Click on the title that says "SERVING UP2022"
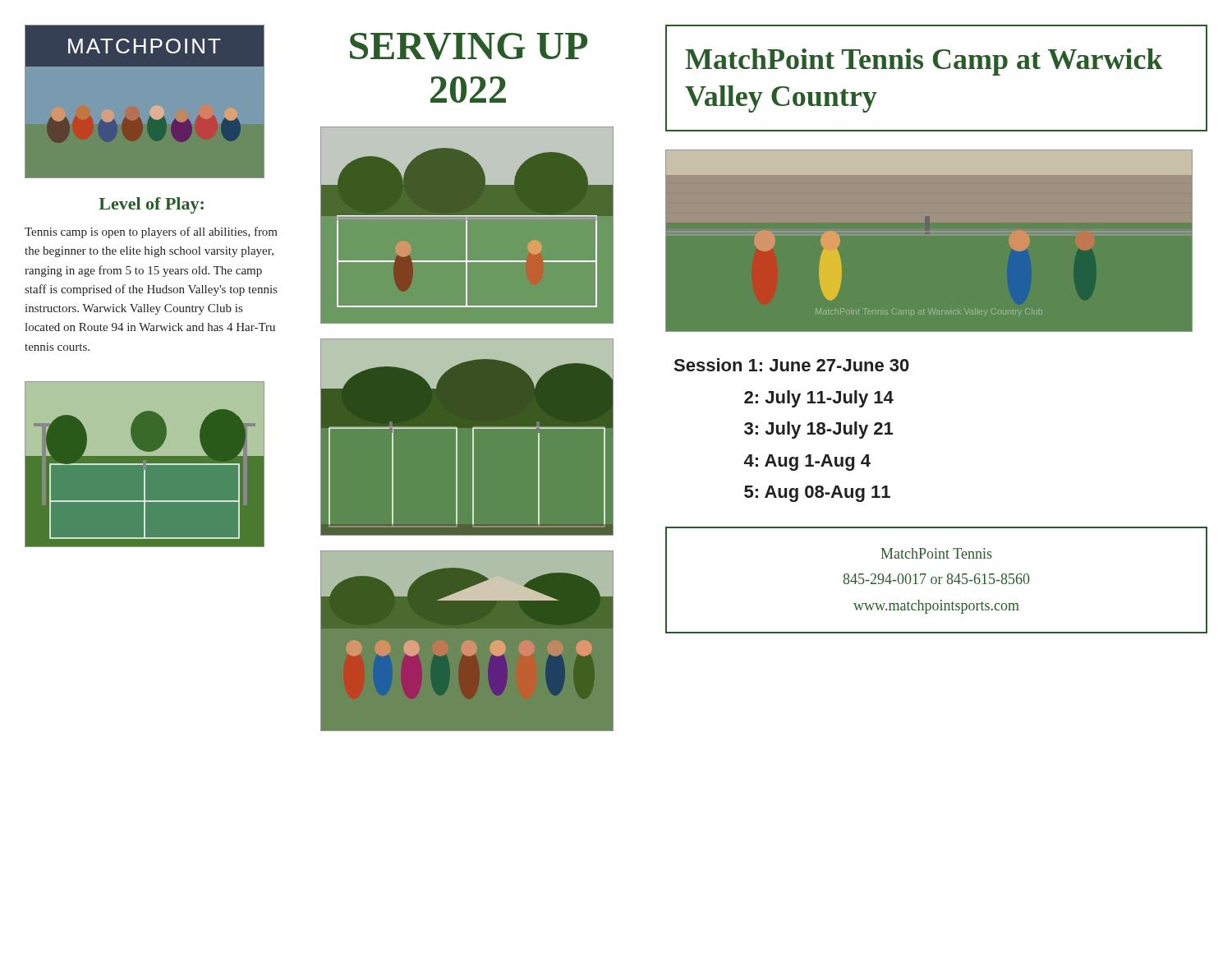This screenshot has height=953, width=1232. pos(468,68)
